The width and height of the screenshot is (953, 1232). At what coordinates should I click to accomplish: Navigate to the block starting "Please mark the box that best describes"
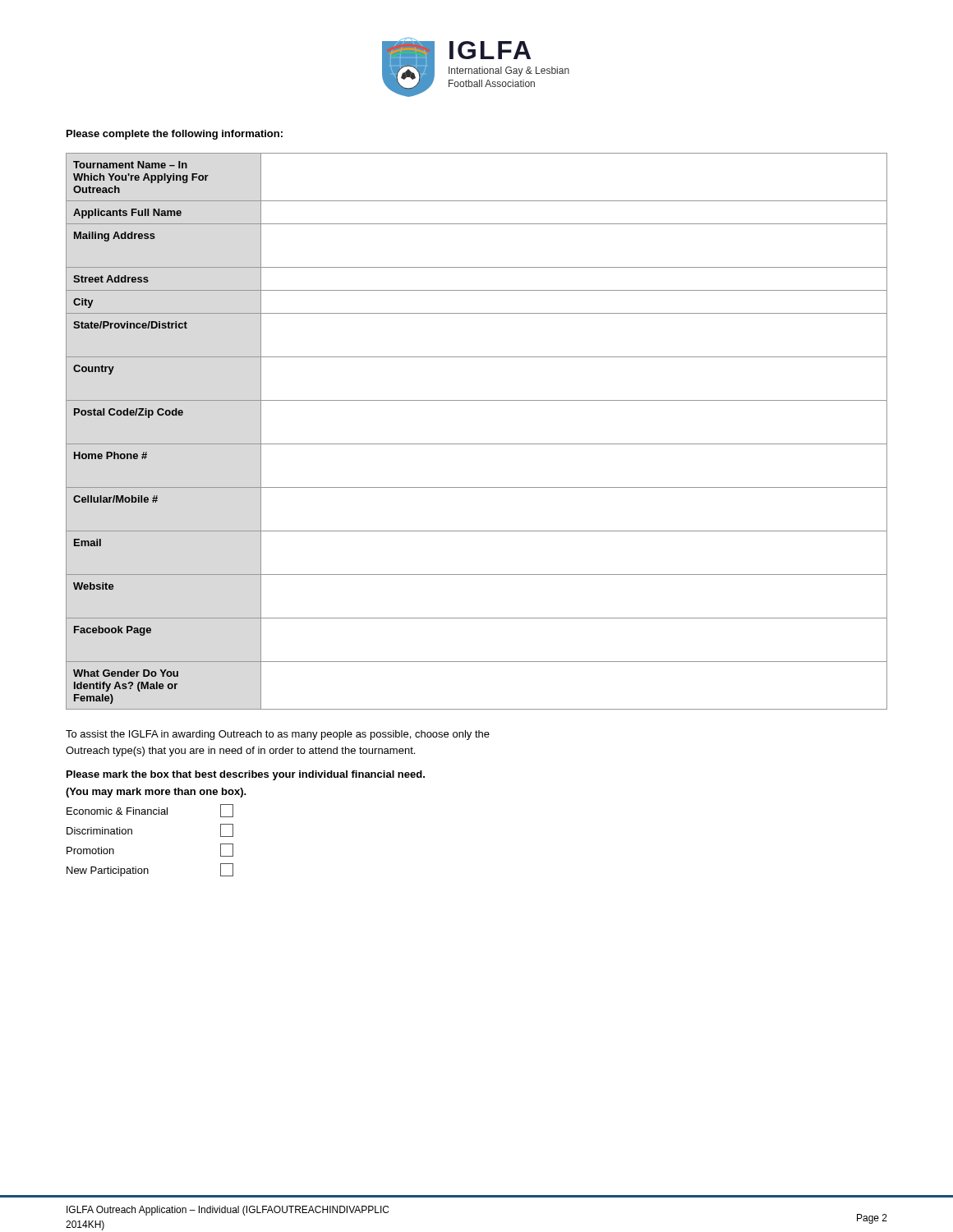pos(246,774)
